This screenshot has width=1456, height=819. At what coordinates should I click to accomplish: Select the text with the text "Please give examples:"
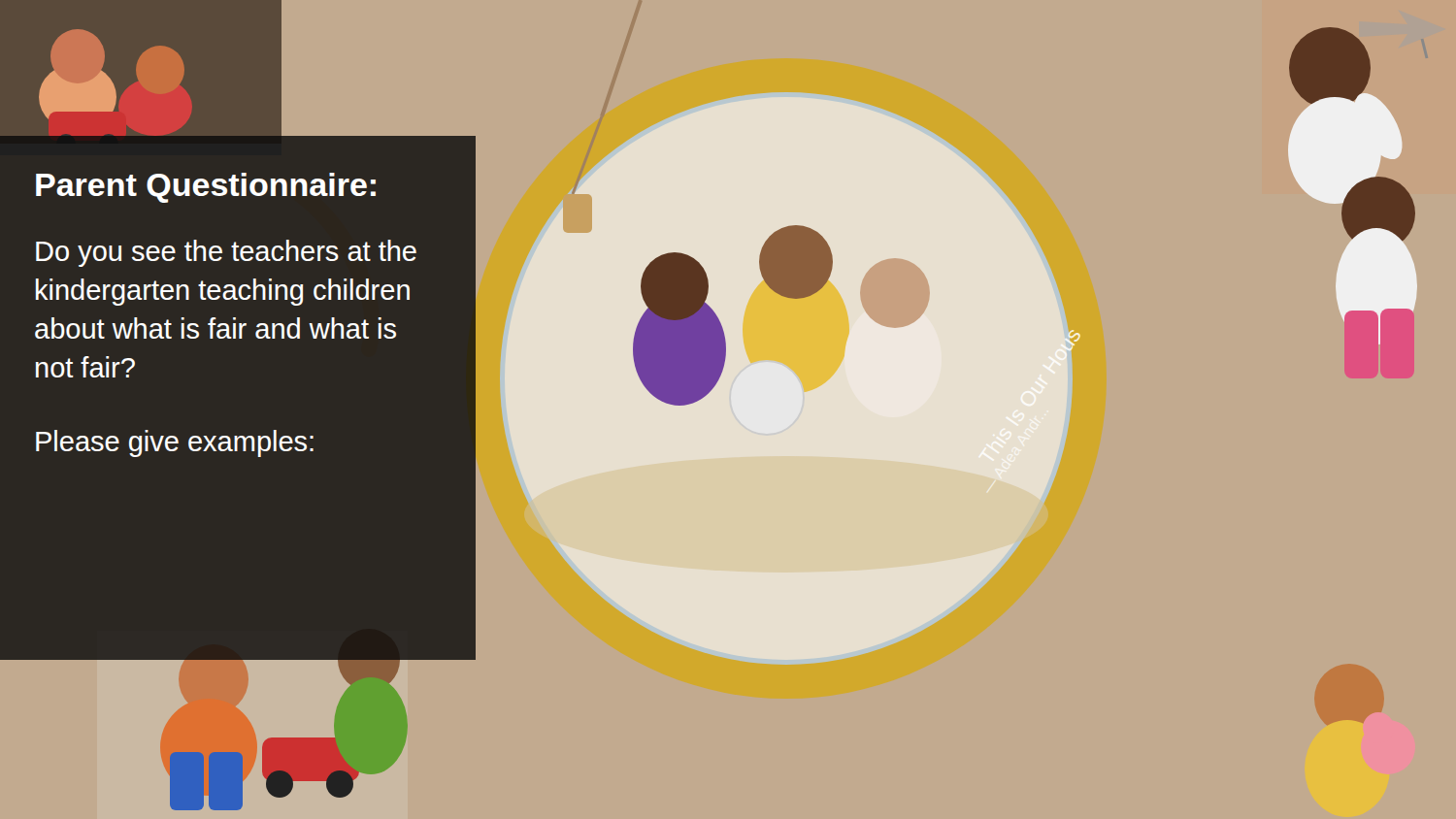[175, 441]
